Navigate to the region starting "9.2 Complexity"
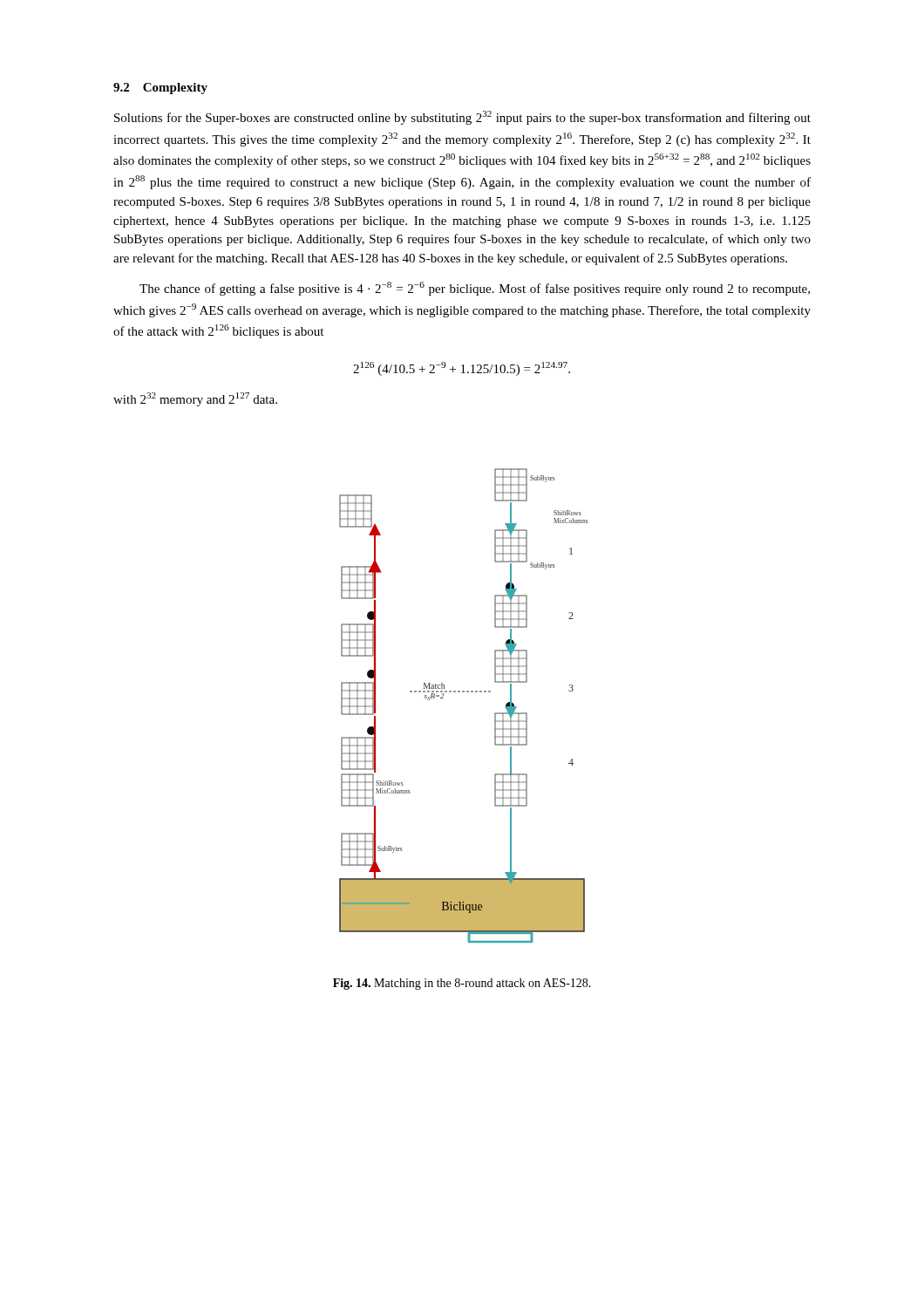 (160, 87)
